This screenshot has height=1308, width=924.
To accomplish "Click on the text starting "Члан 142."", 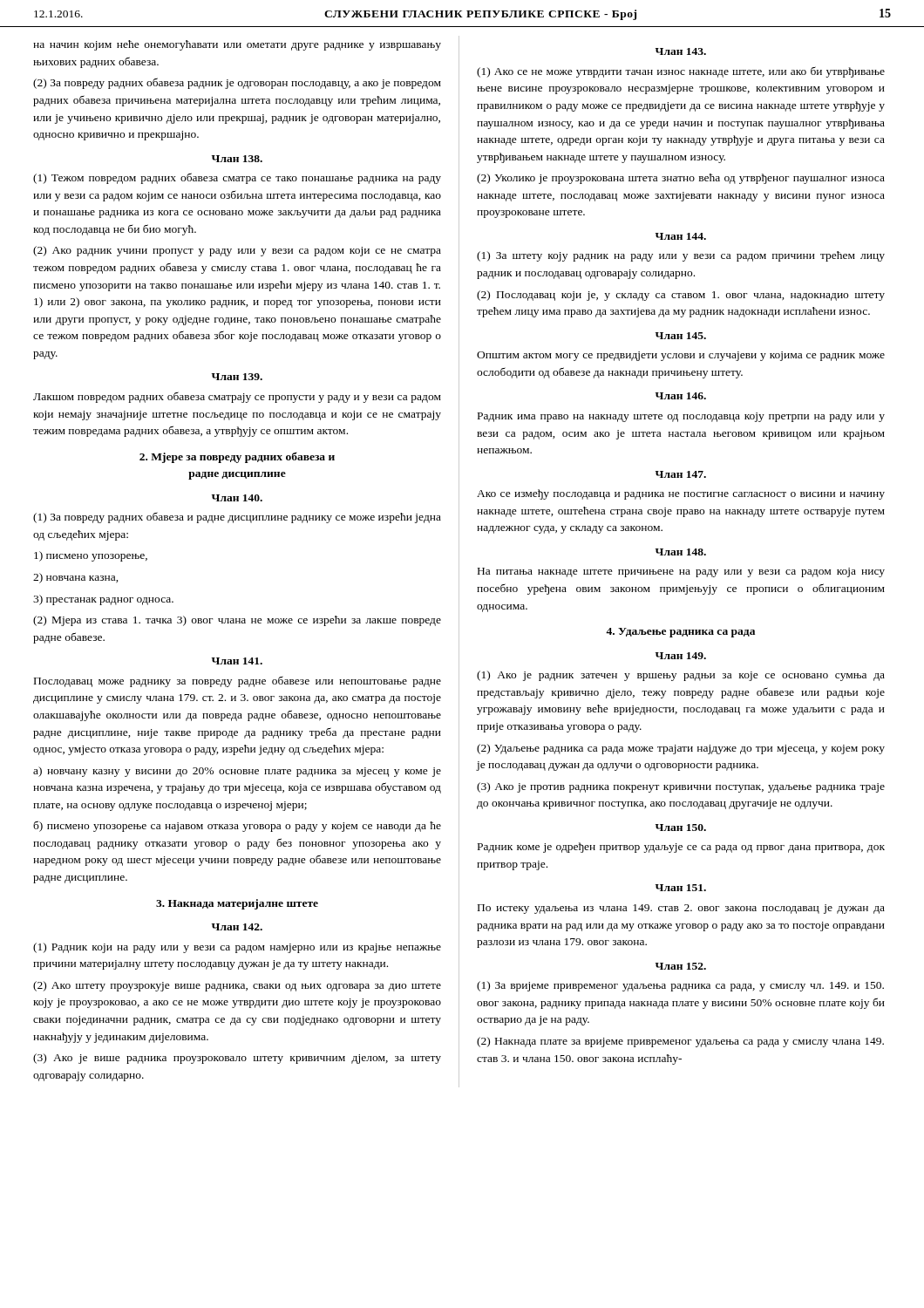I will tap(237, 927).
